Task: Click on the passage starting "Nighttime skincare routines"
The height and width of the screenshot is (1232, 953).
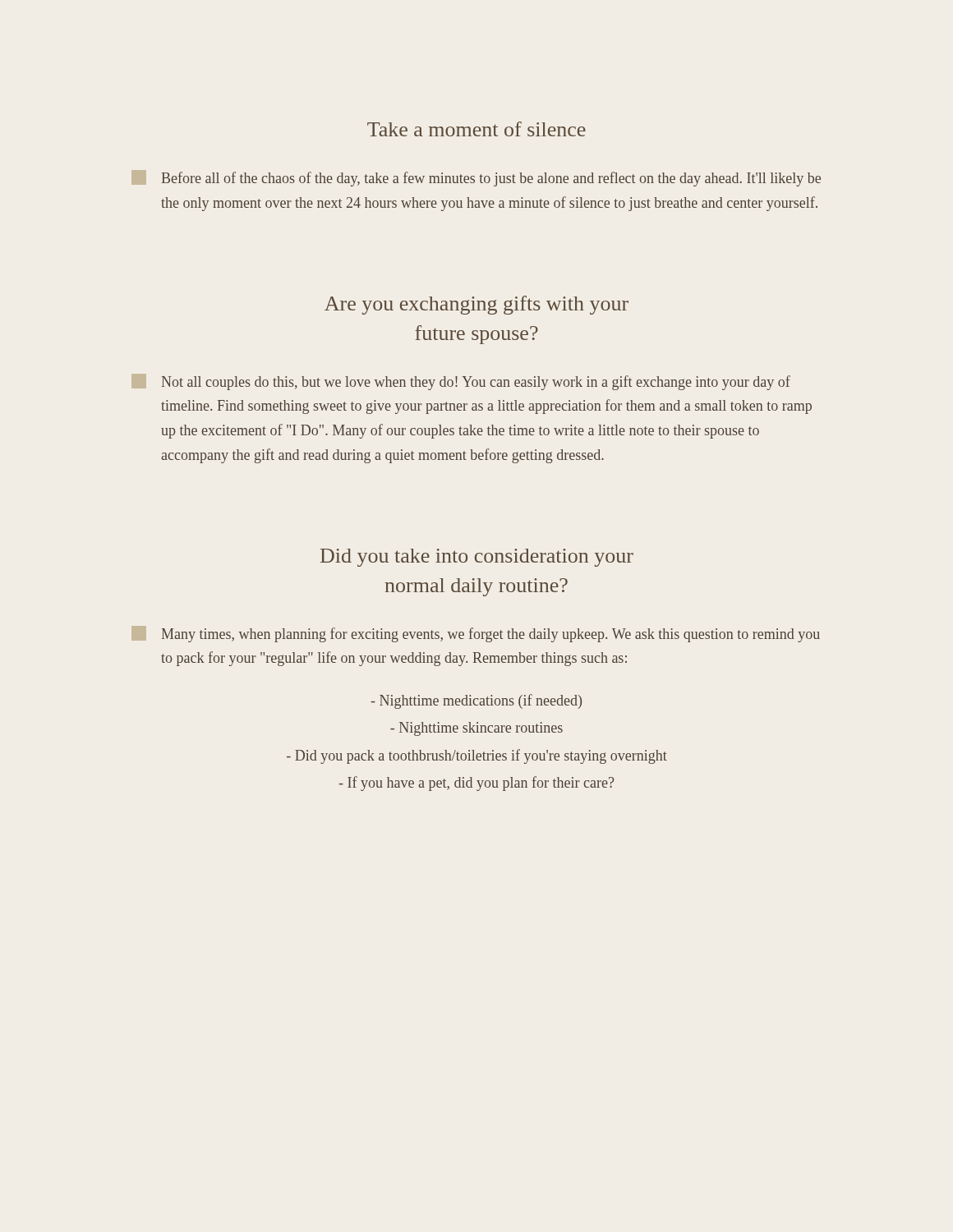Action: pos(476,728)
